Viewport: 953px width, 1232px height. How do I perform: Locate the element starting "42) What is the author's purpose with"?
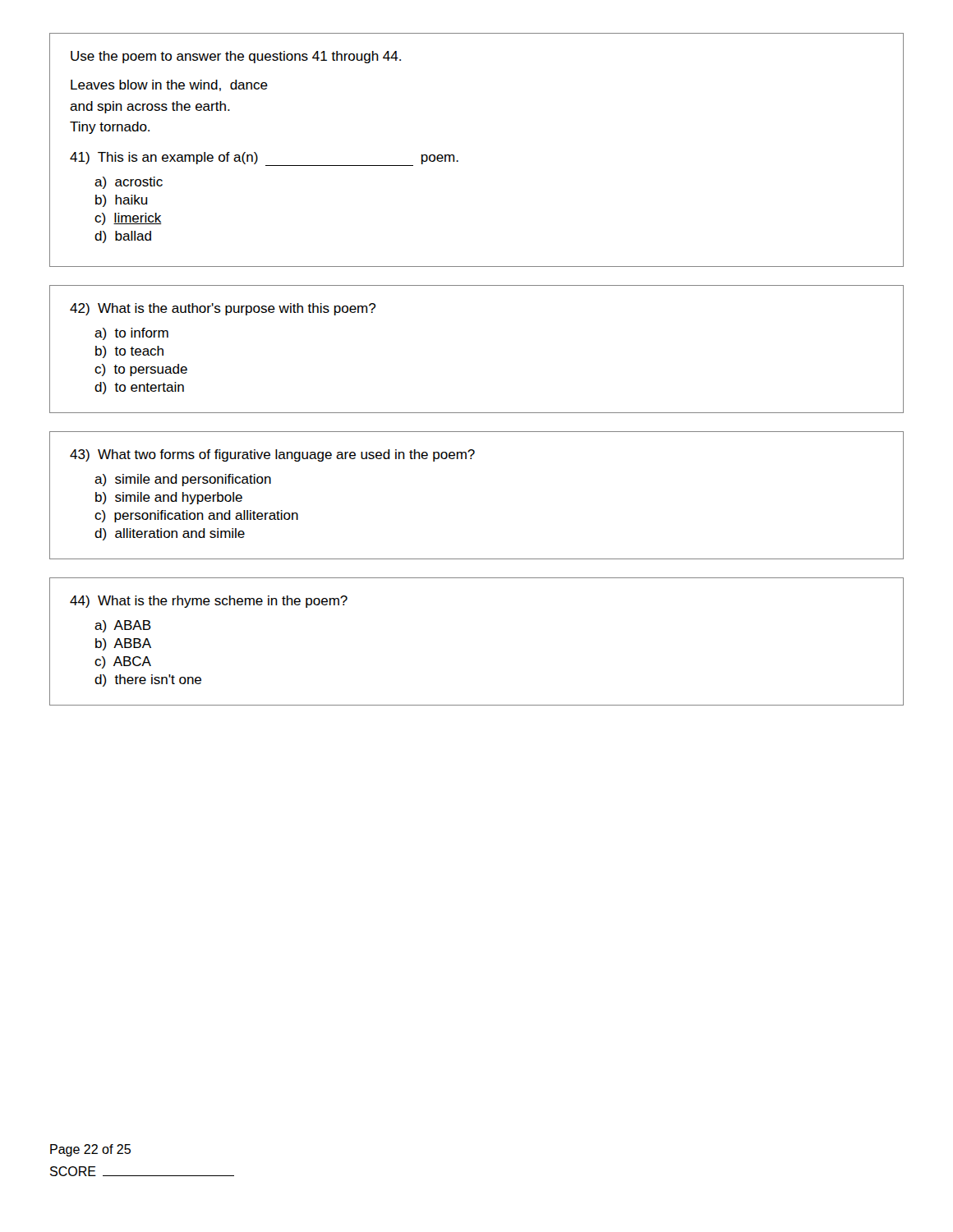pyautogui.click(x=223, y=308)
